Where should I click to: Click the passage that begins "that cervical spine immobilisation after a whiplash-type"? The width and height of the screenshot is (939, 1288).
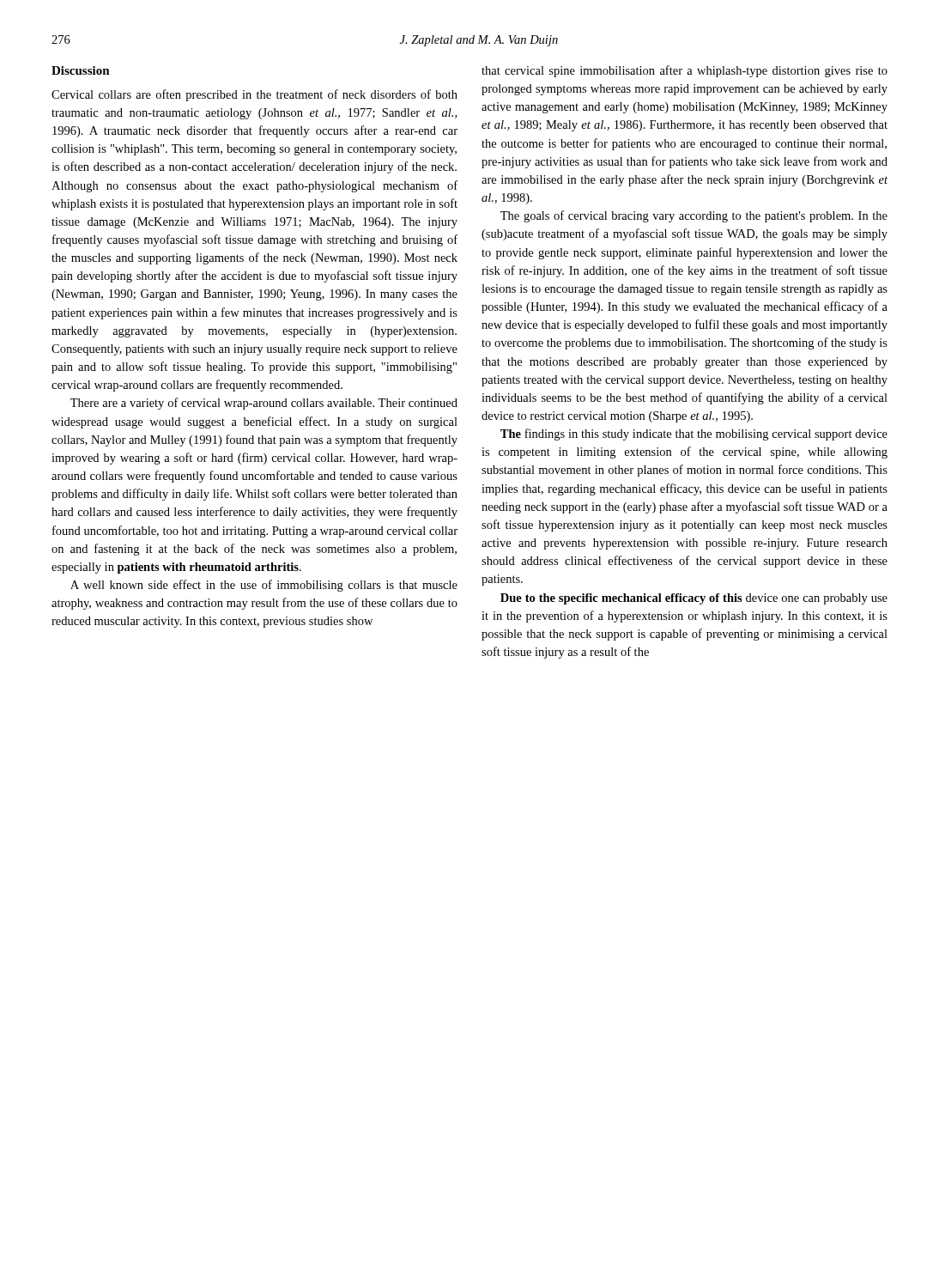click(685, 362)
